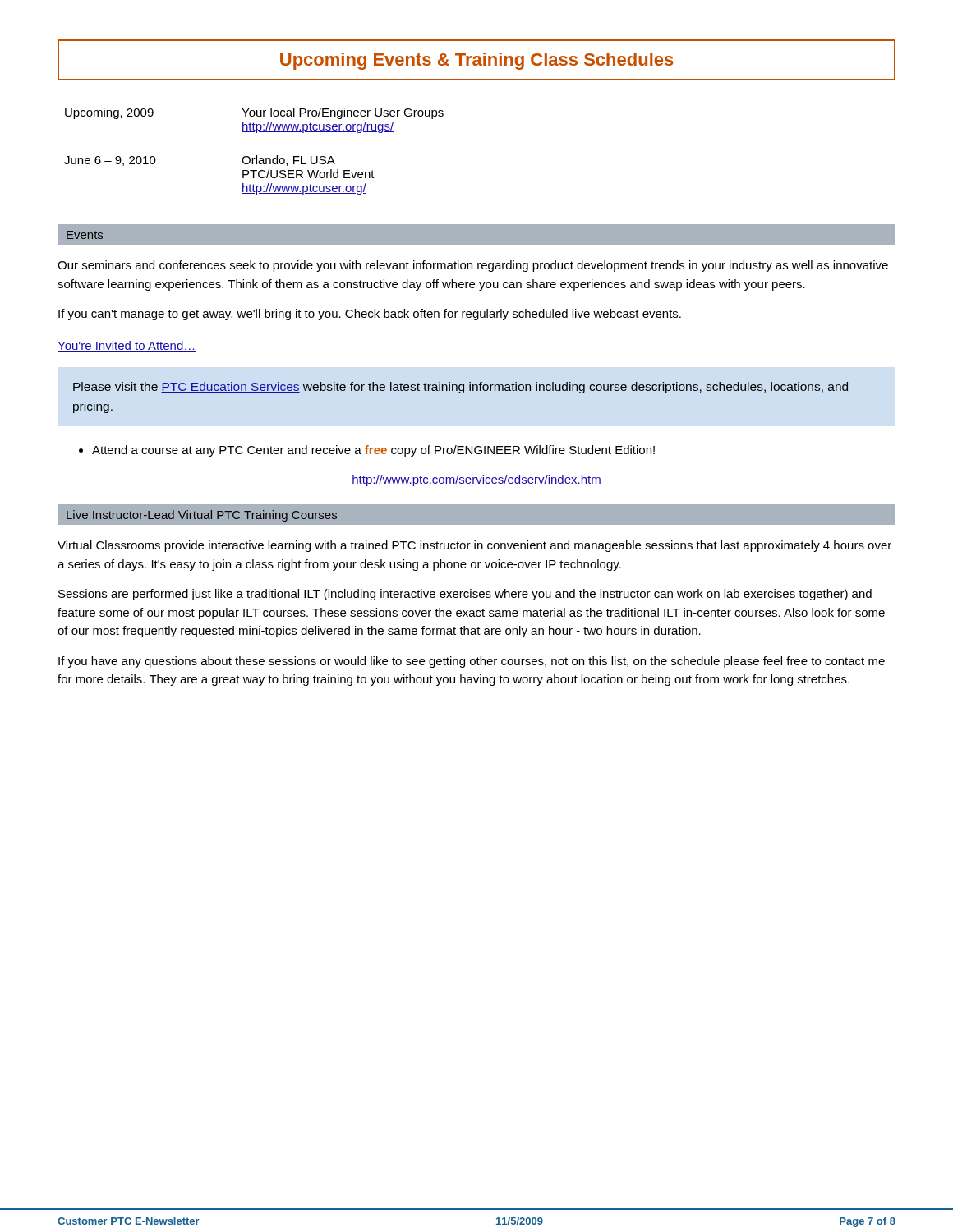
Task: Find the block on this page that starts "Please visit the PTC"
Action: coord(461,396)
